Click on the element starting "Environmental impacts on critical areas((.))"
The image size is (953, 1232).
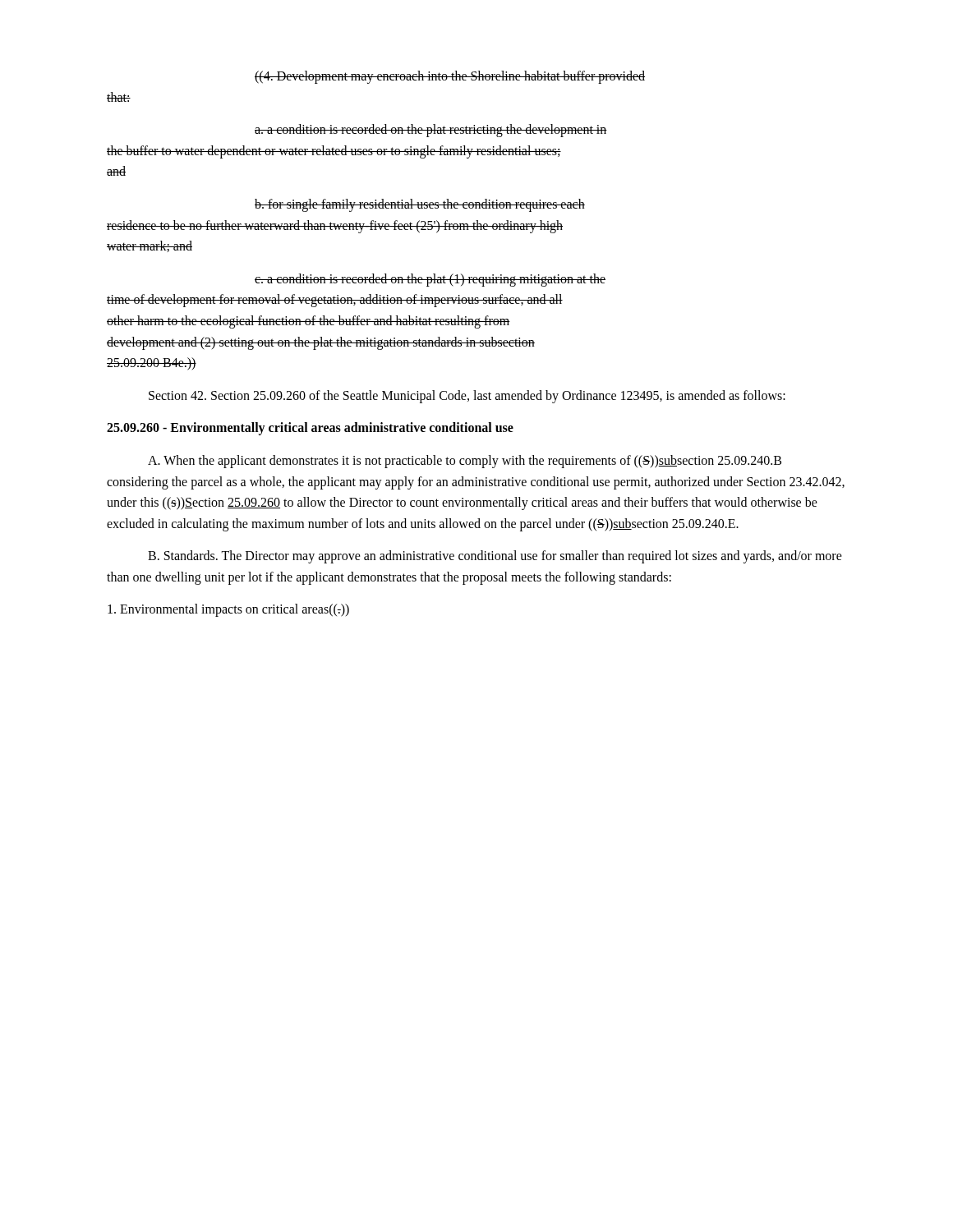[x=228, y=610]
